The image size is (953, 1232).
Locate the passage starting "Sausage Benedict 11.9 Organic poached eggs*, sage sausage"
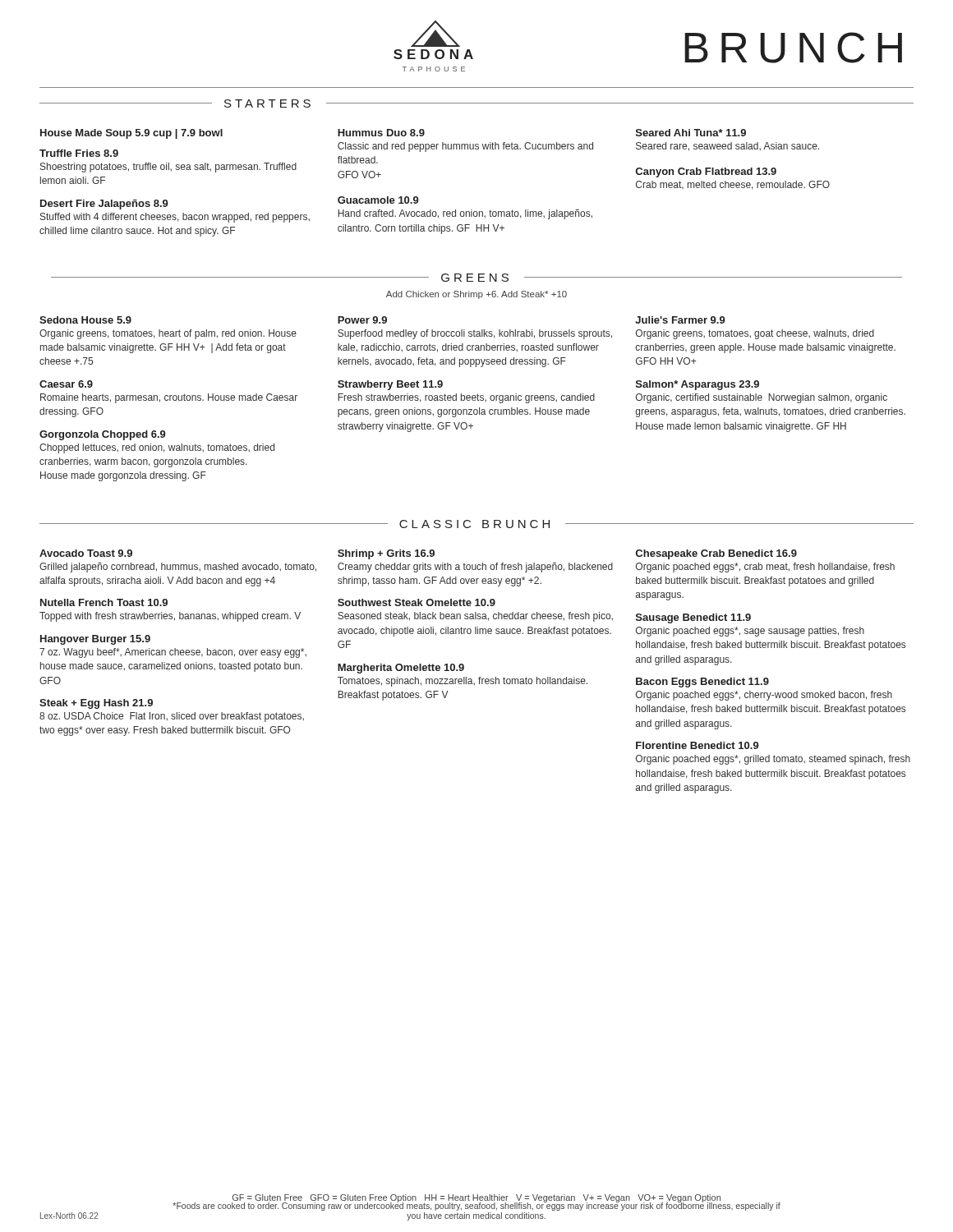[x=774, y=639]
